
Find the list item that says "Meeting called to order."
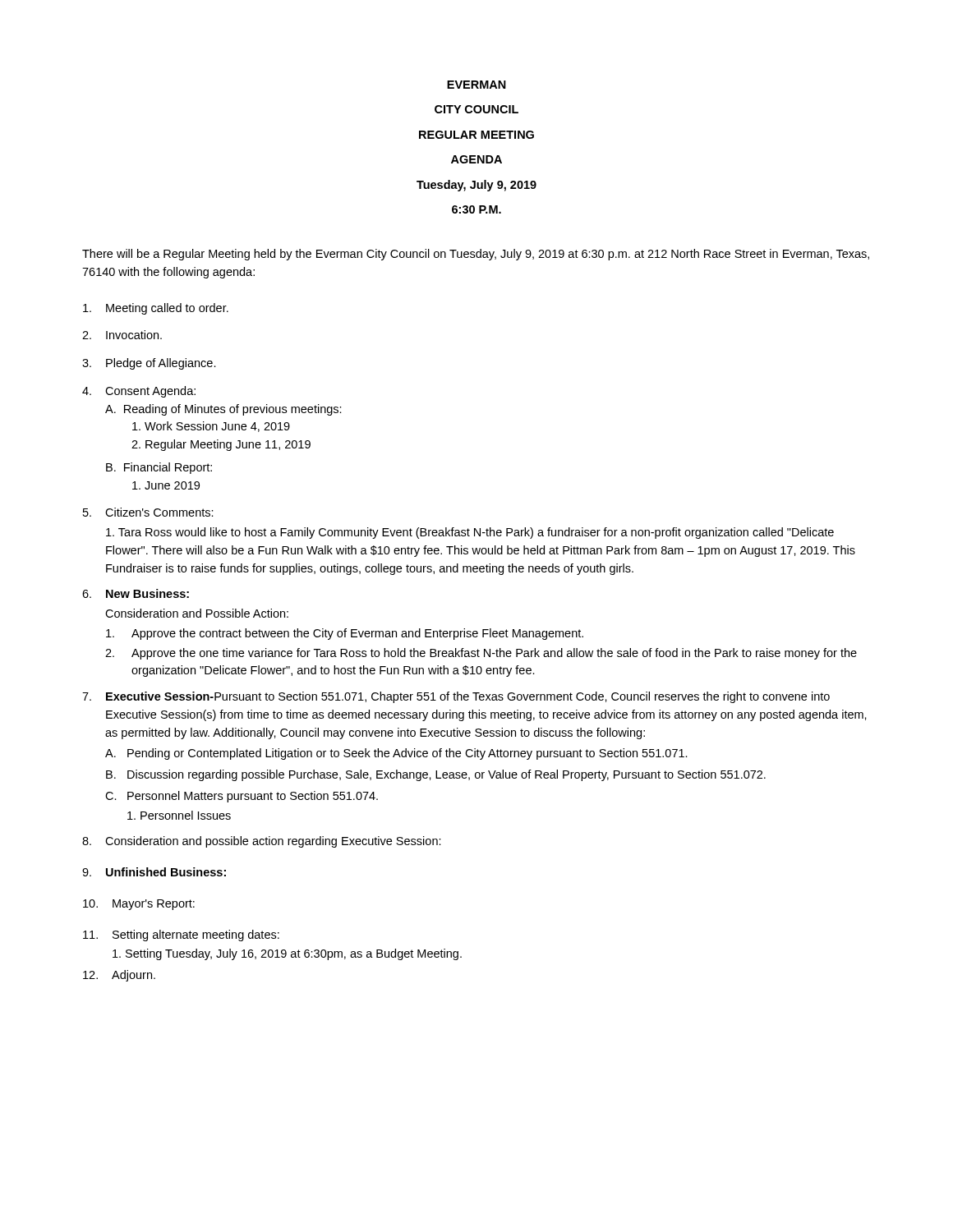pos(156,308)
